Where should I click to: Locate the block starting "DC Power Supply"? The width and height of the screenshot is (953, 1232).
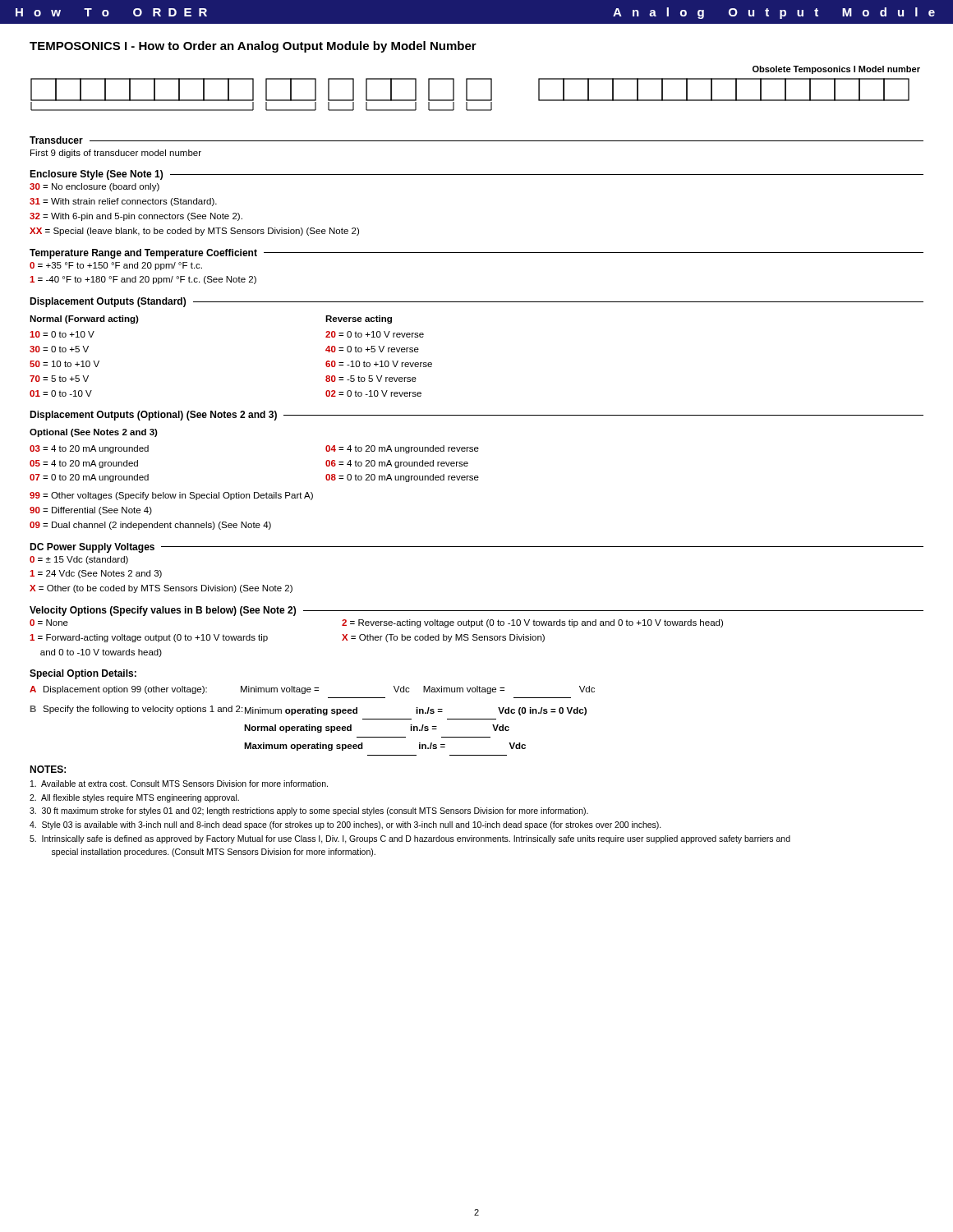476,548
